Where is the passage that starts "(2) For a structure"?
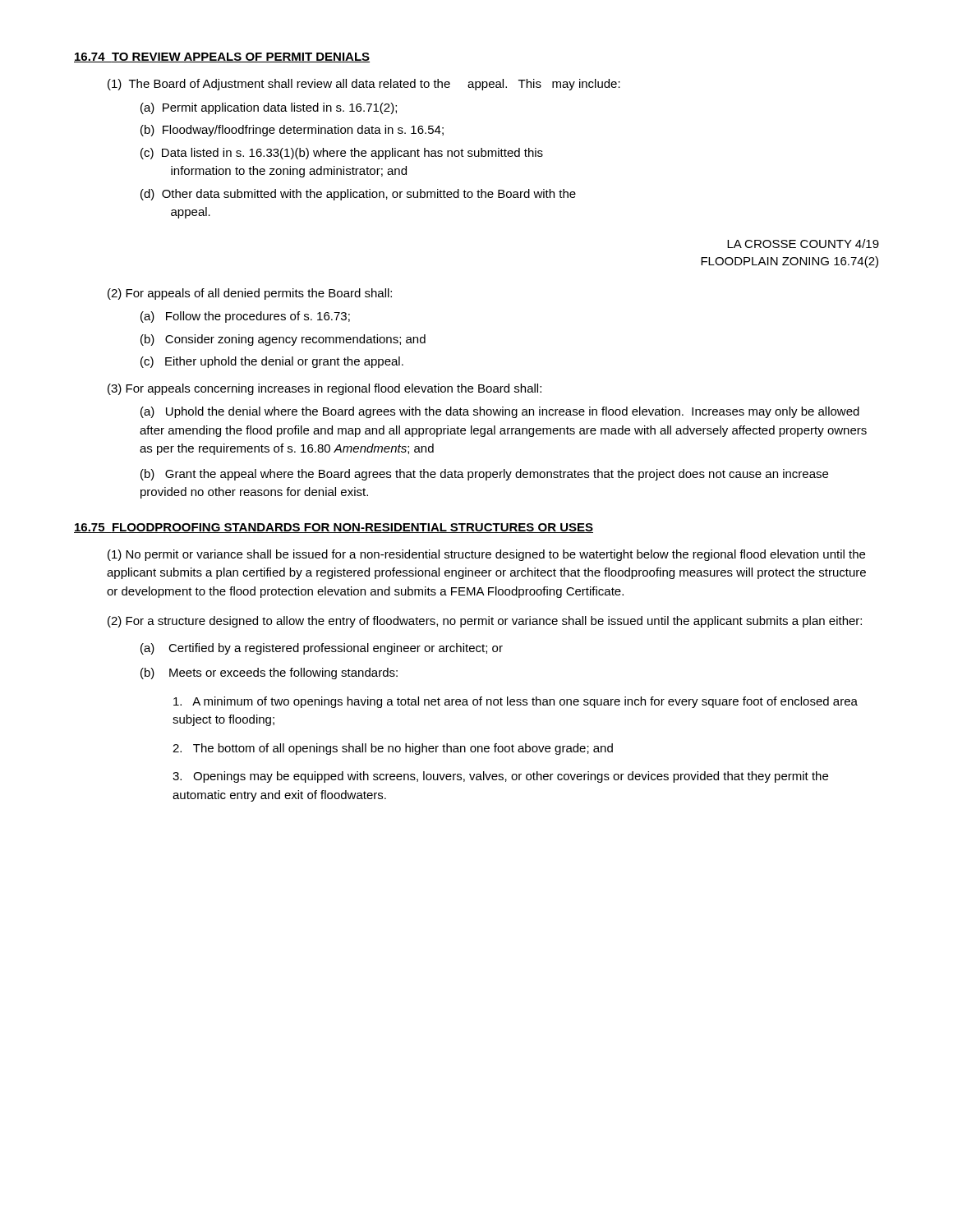Image resolution: width=953 pixels, height=1232 pixels. (485, 620)
